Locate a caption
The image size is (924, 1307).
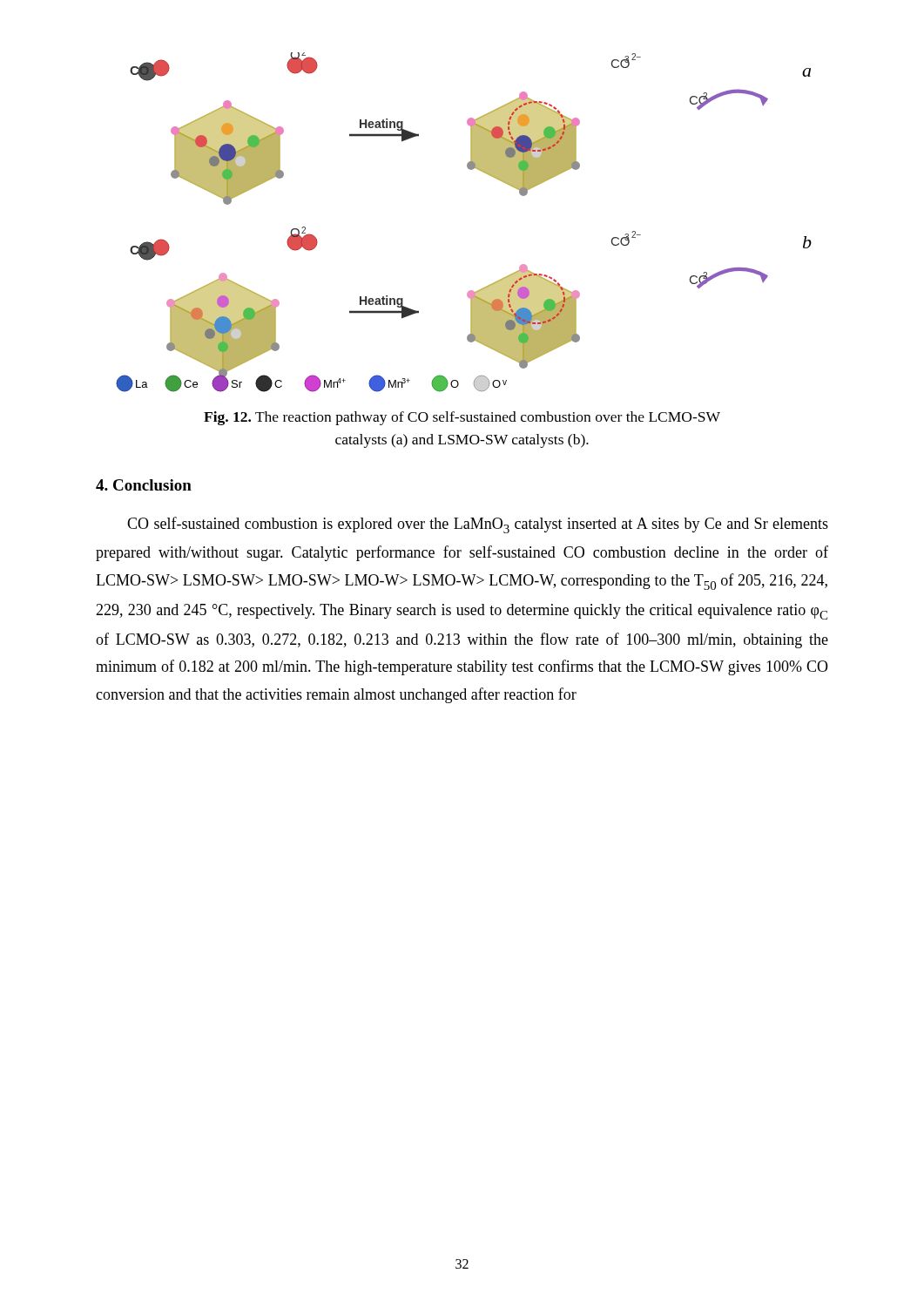click(x=462, y=428)
